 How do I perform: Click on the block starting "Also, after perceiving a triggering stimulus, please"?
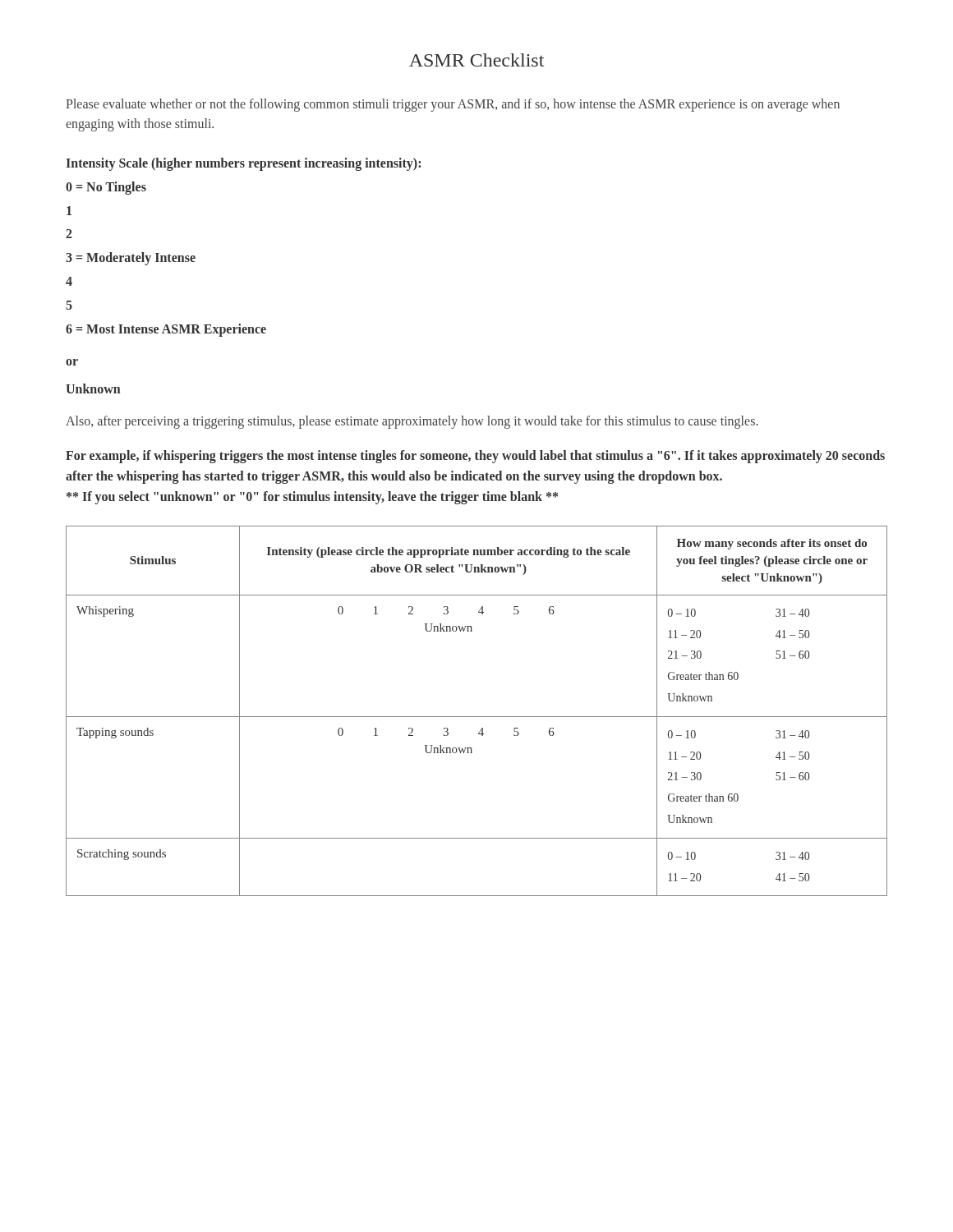pos(412,421)
